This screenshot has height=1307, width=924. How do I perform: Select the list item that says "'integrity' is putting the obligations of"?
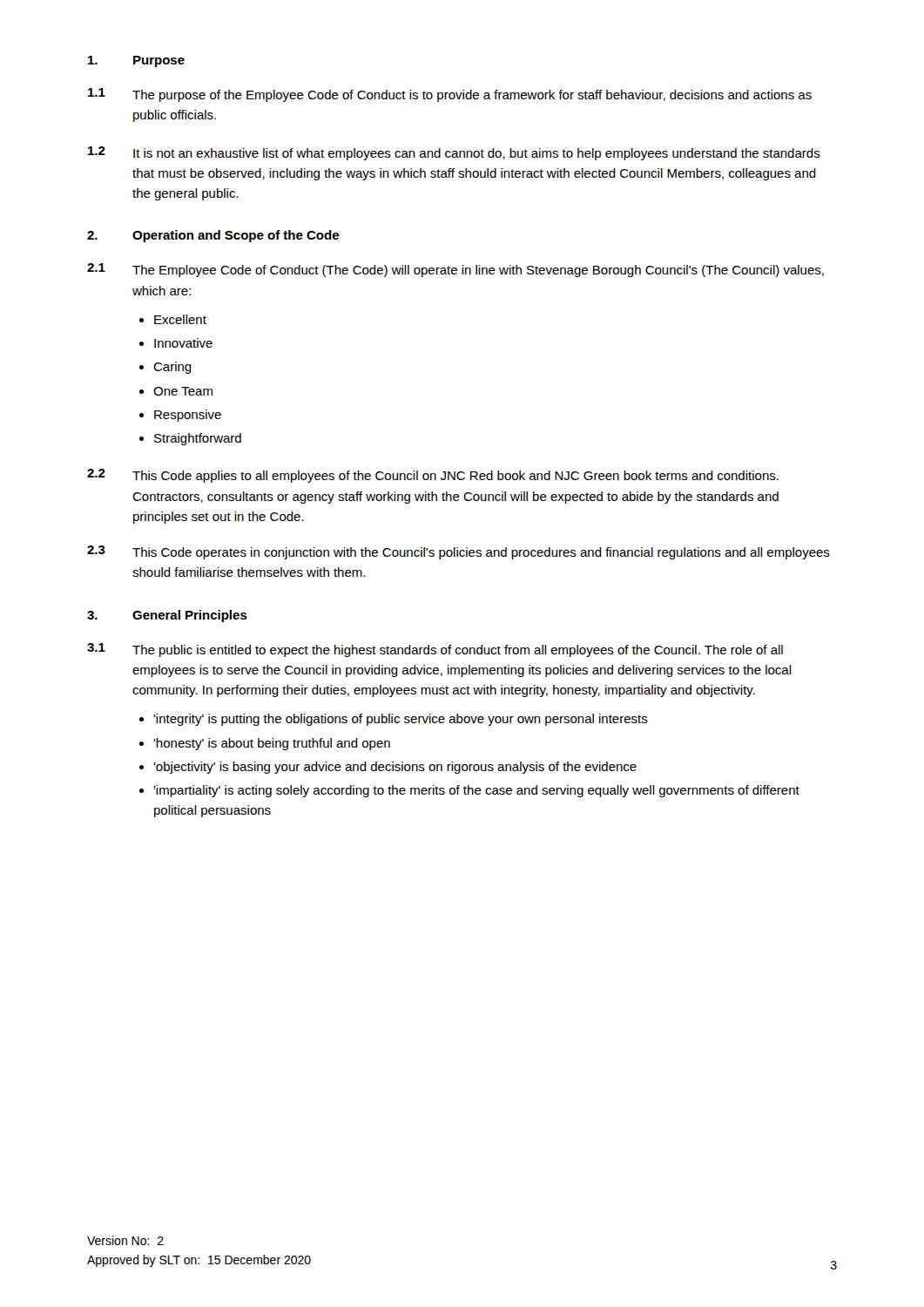[x=401, y=719]
